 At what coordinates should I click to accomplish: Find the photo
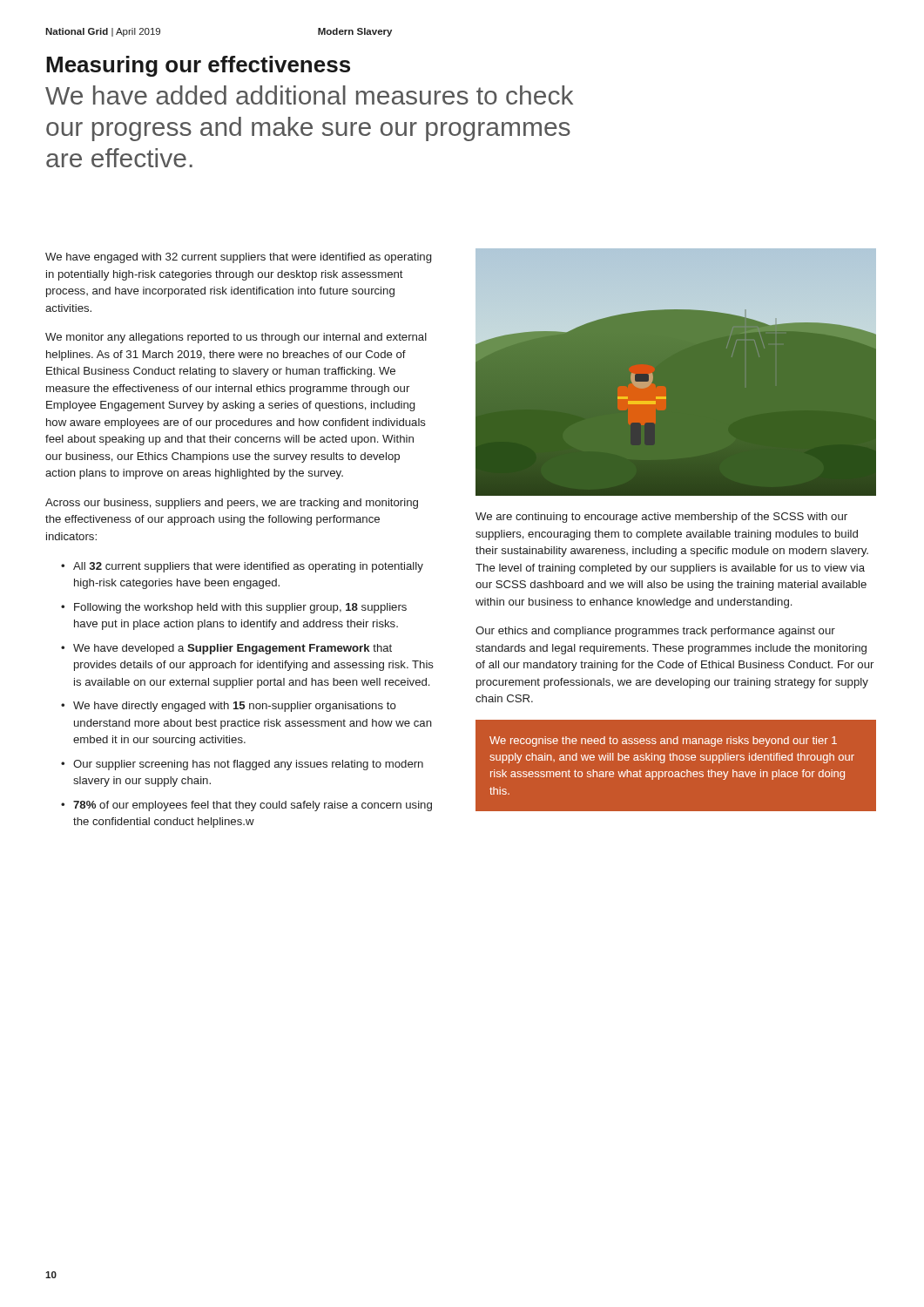676,372
